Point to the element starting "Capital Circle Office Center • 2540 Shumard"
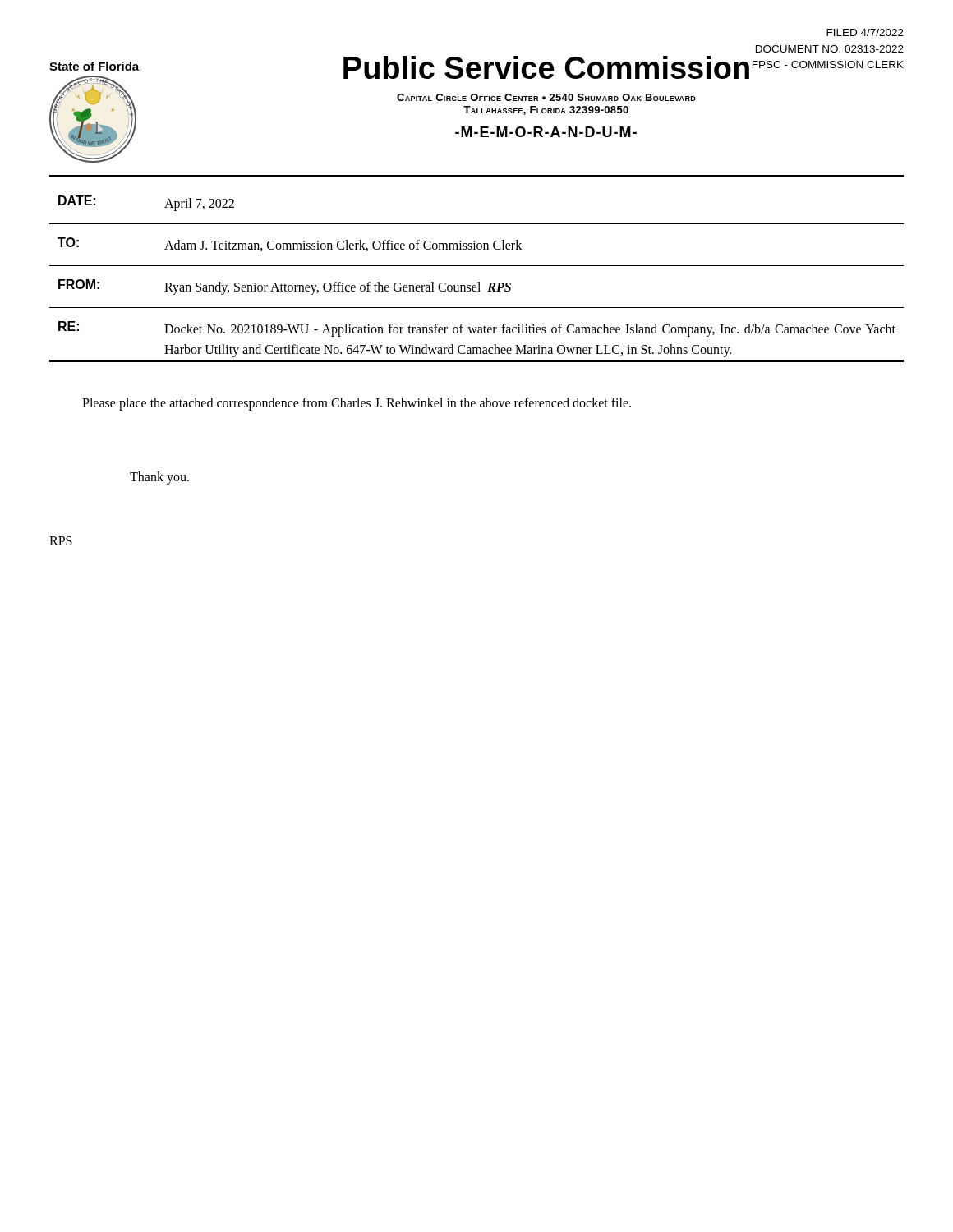The image size is (953, 1232). pyautogui.click(x=546, y=103)
